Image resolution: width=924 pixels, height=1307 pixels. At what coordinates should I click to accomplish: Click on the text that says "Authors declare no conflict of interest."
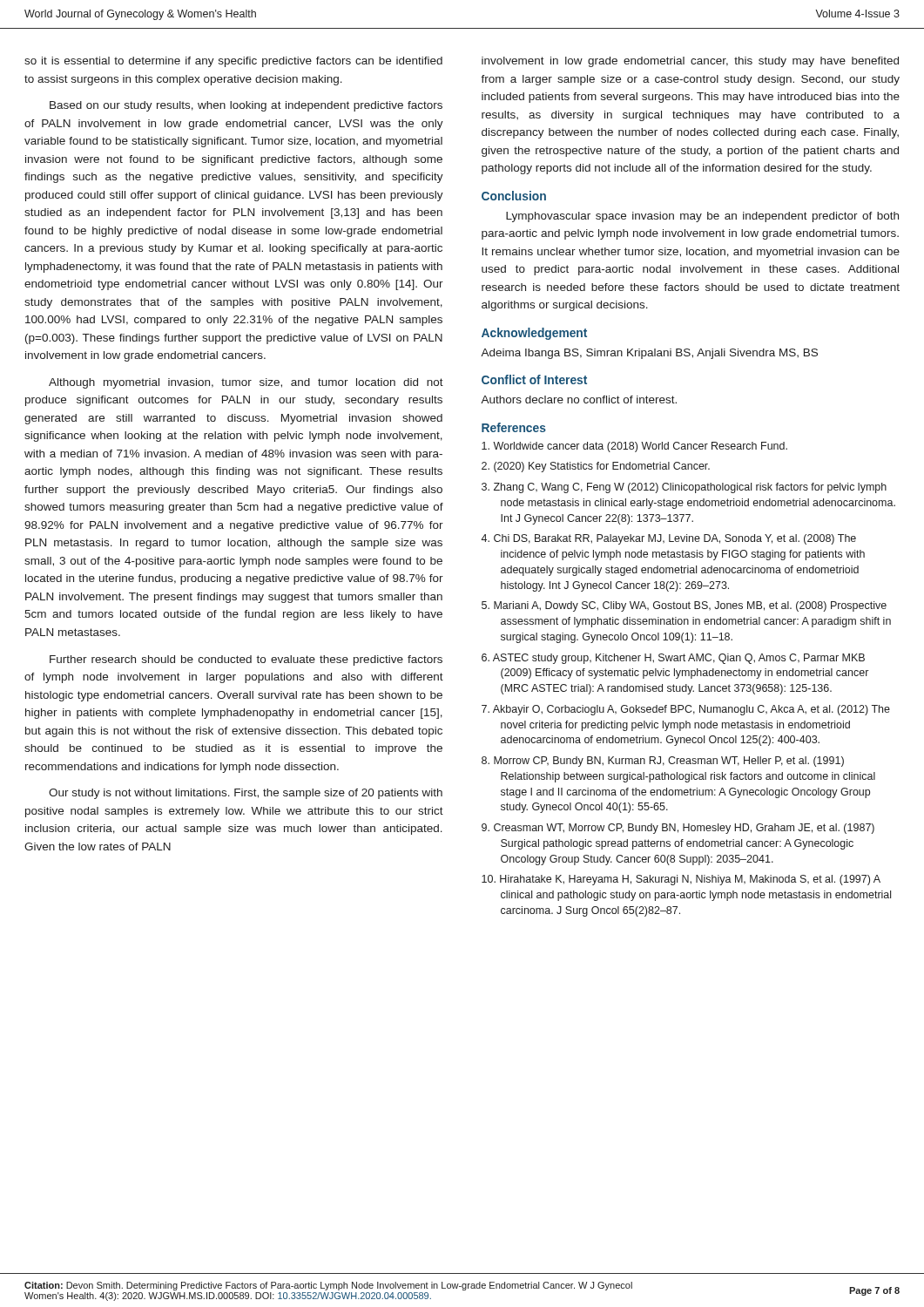point(579,400)
